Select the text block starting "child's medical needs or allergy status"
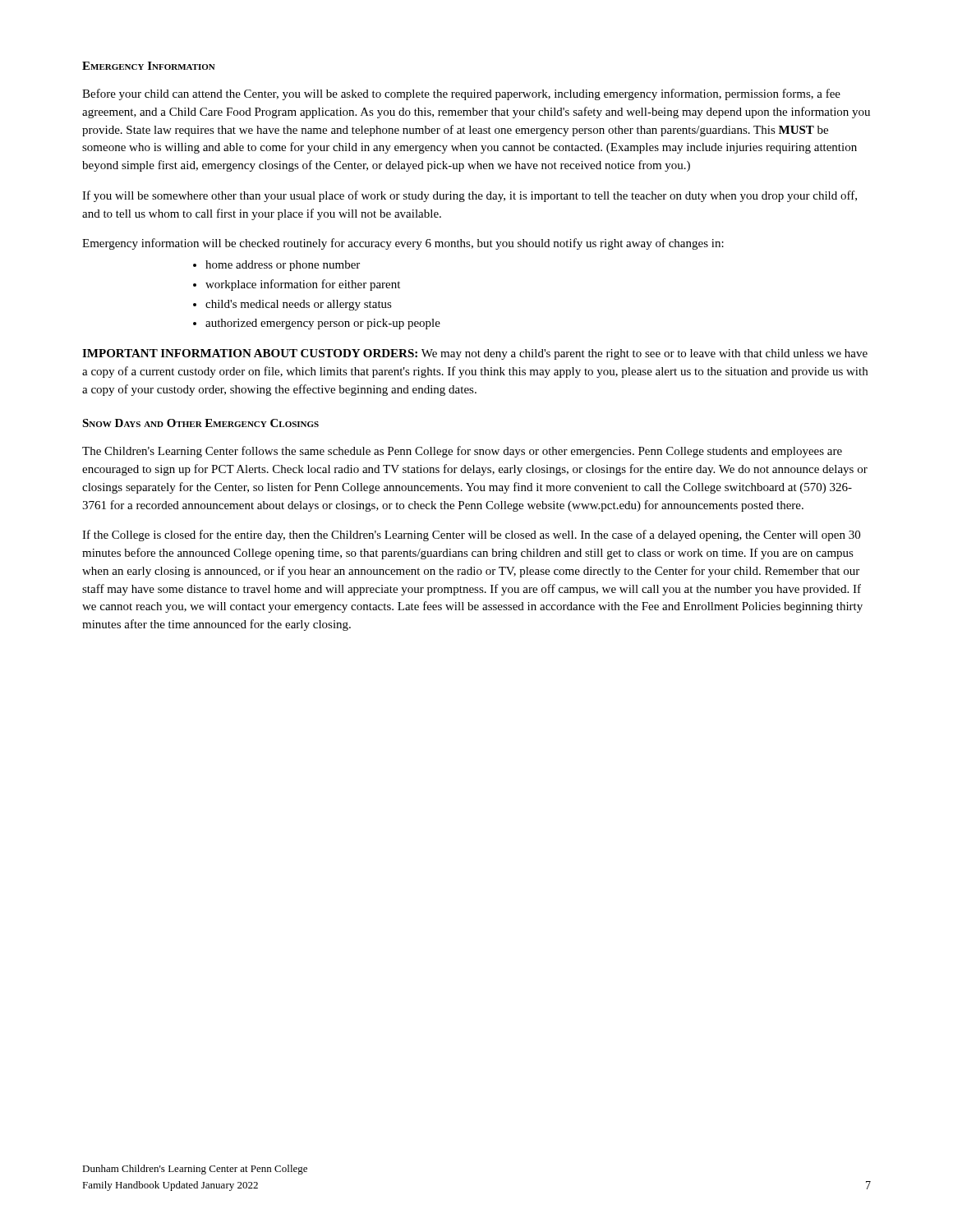953x1232 pixels. 299,305
